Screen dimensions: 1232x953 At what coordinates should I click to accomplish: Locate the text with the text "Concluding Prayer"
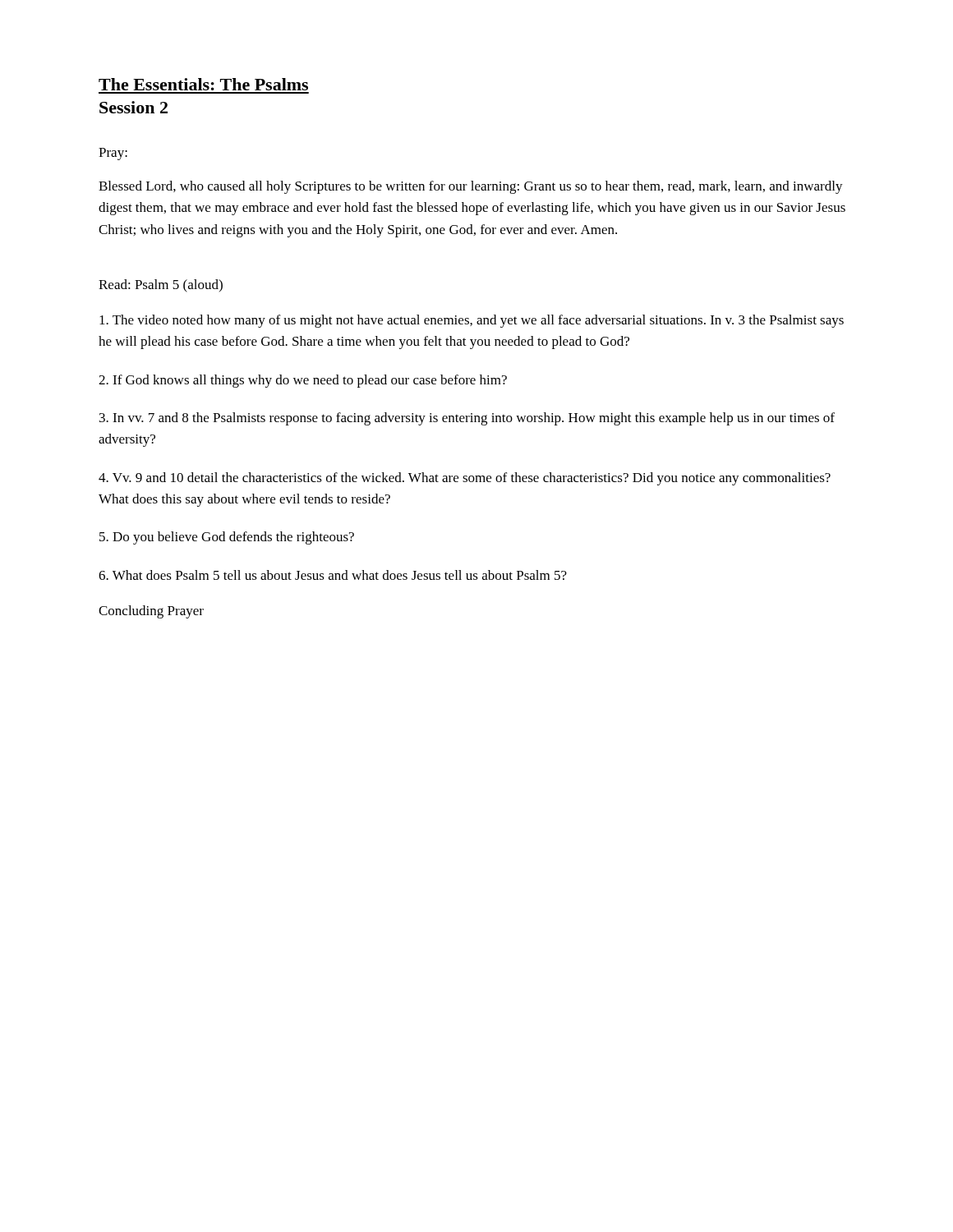[x=151, y=611]
